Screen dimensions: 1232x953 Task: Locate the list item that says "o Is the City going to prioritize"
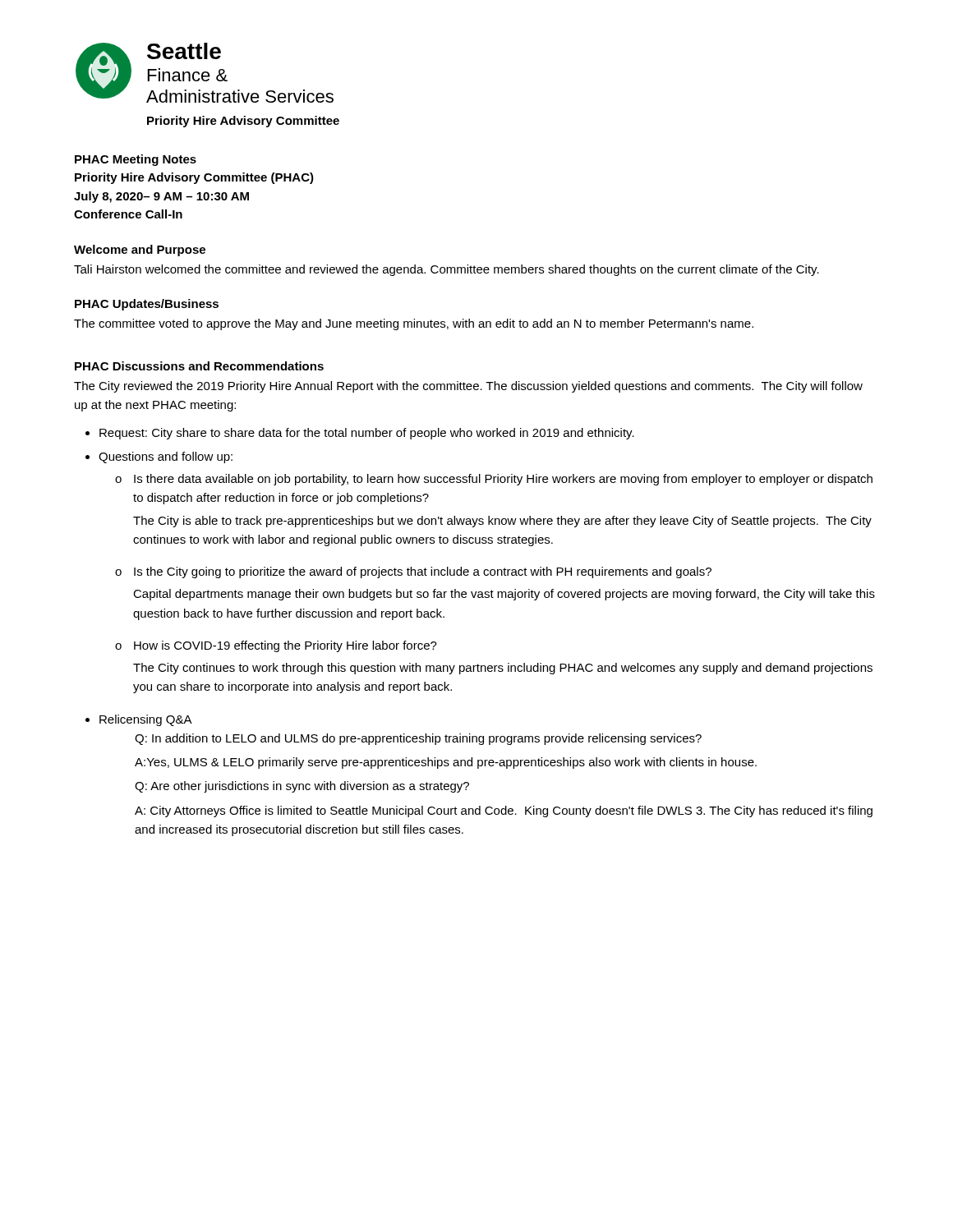click(497, 594)
